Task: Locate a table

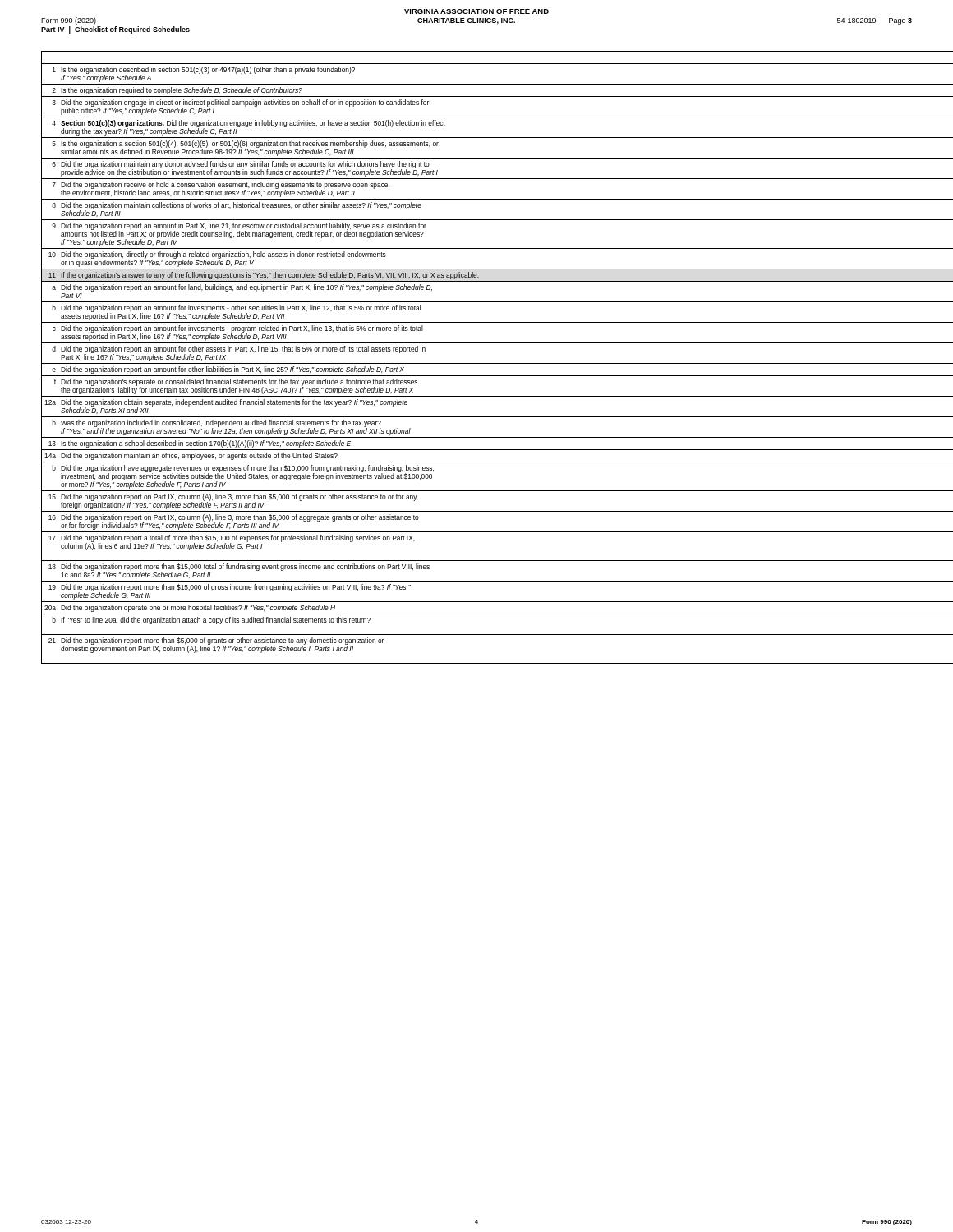Action: [476, 357]
